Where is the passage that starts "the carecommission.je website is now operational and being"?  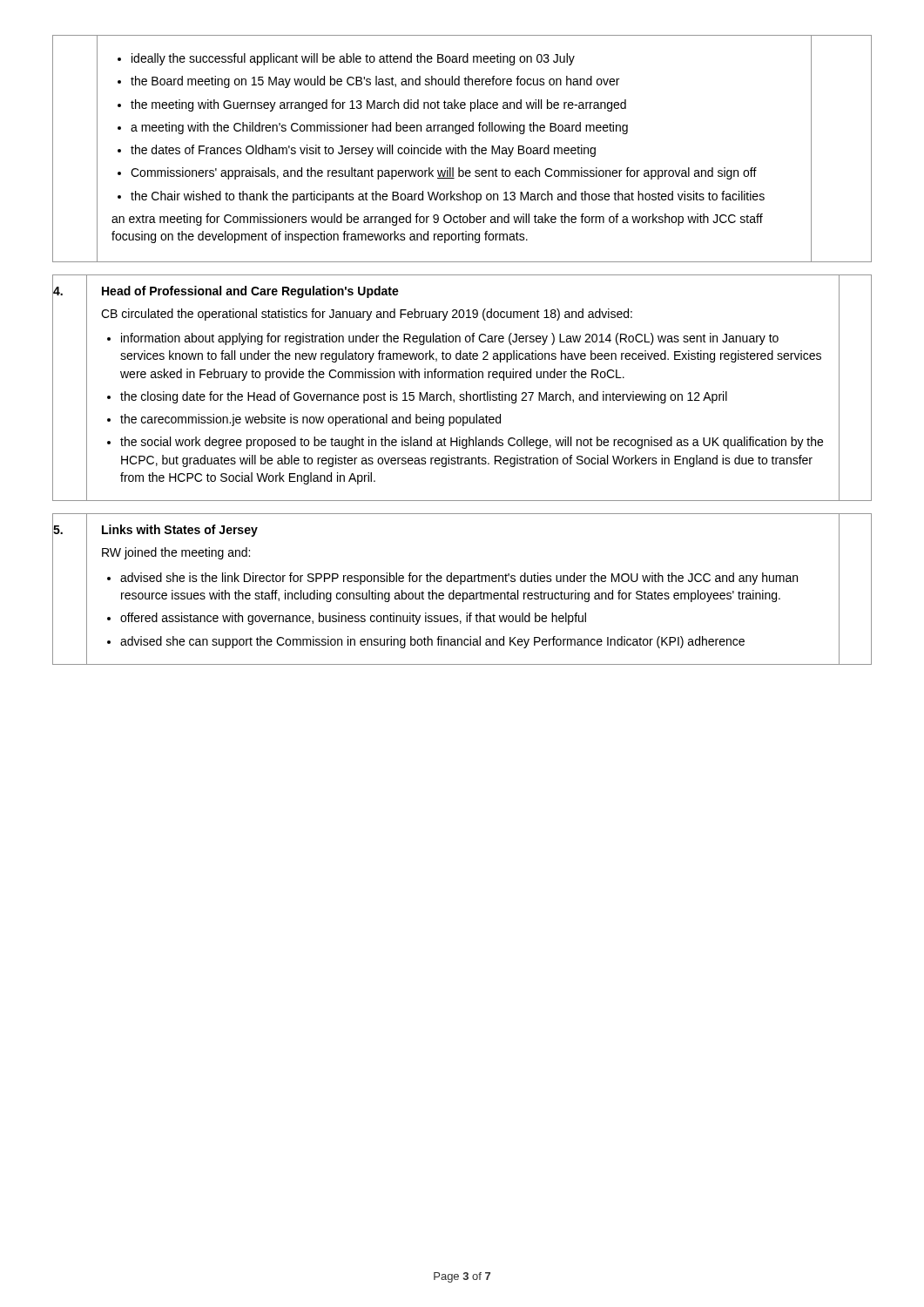coord(463,419)
